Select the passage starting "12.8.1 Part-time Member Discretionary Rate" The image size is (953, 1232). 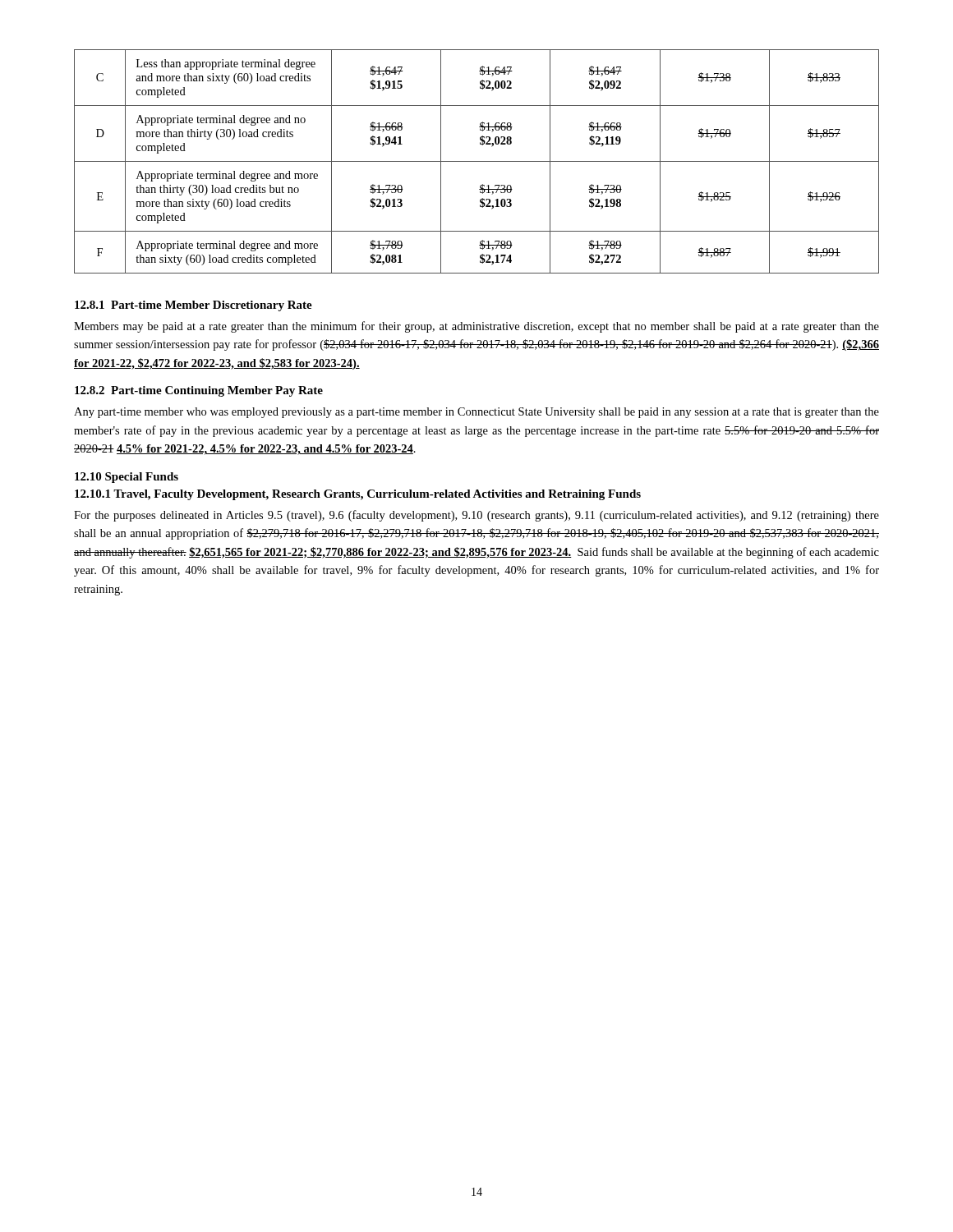tap(193, 305)
